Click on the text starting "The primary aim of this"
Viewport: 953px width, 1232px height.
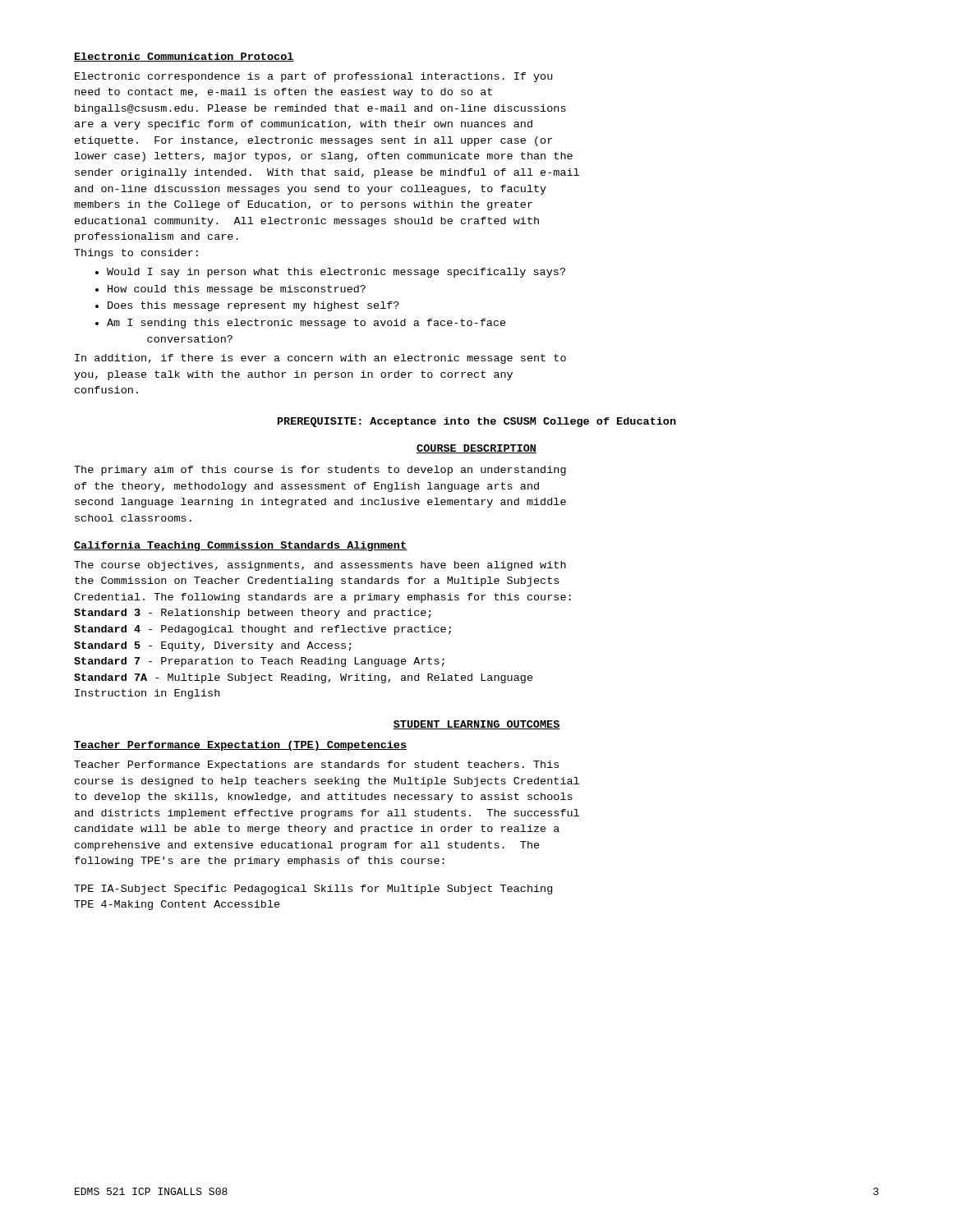tap(320, 494)
